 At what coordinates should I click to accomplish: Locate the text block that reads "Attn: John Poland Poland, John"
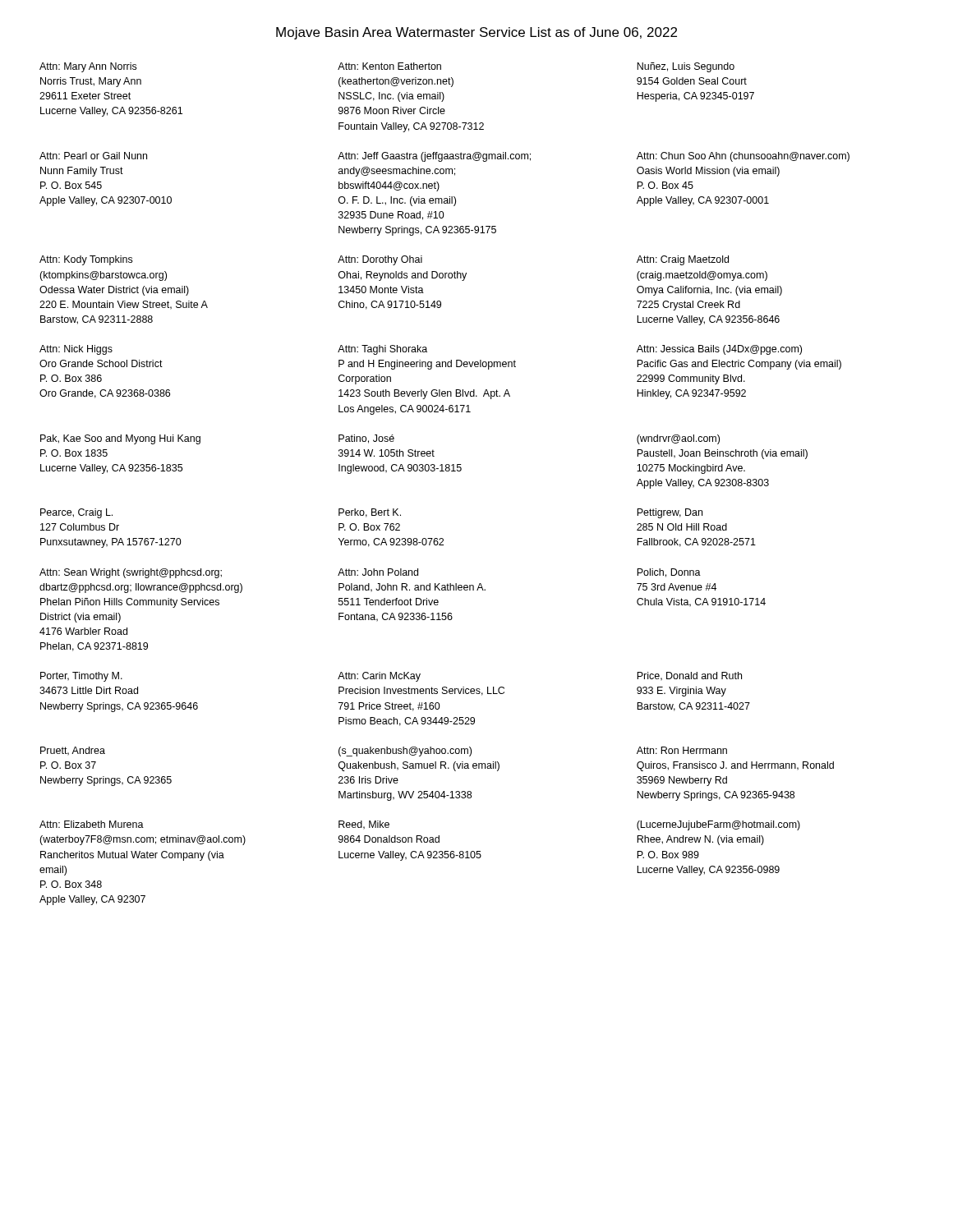click(412, 594)
